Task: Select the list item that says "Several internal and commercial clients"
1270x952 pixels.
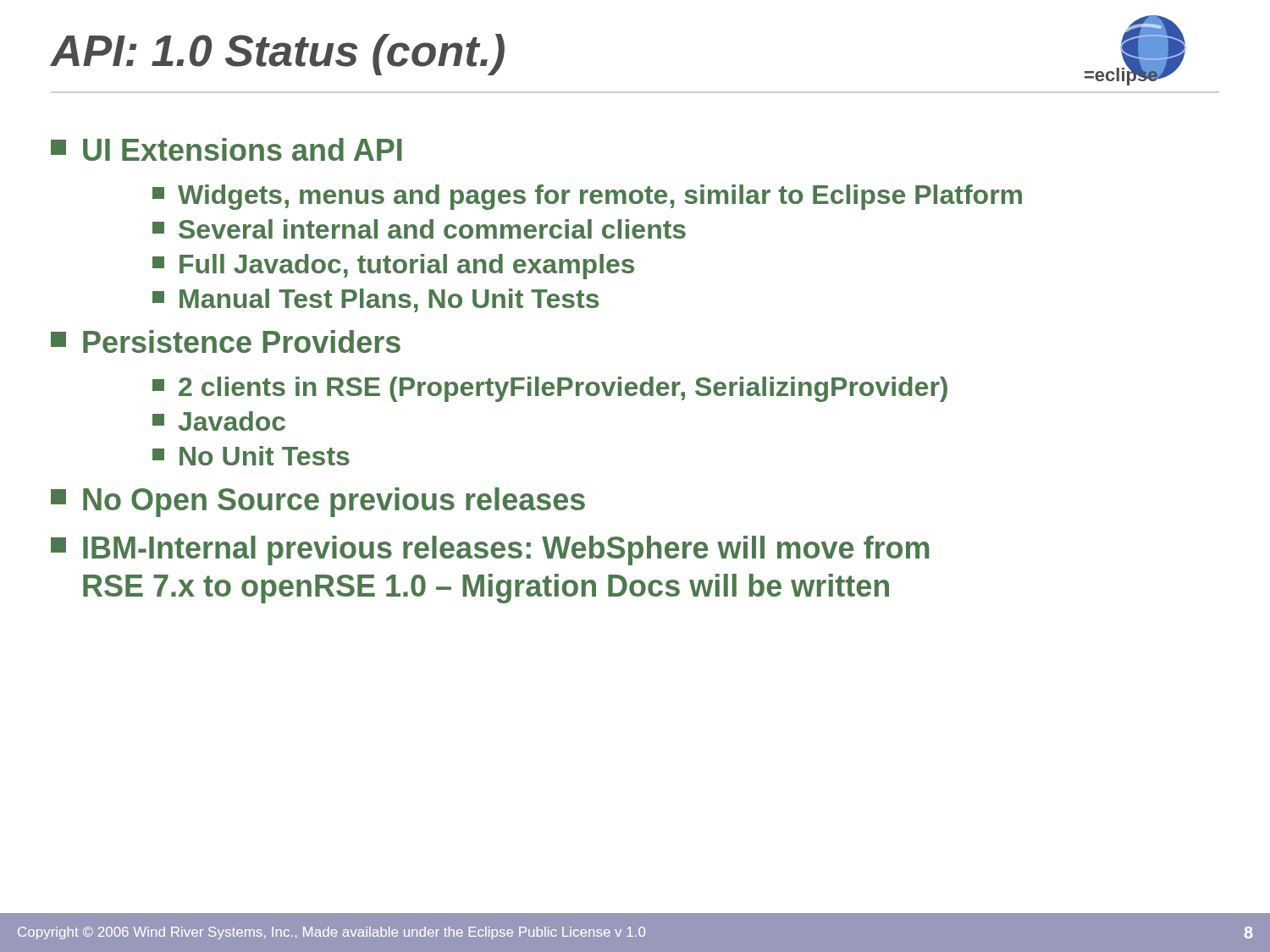Action: pos(420,230)
